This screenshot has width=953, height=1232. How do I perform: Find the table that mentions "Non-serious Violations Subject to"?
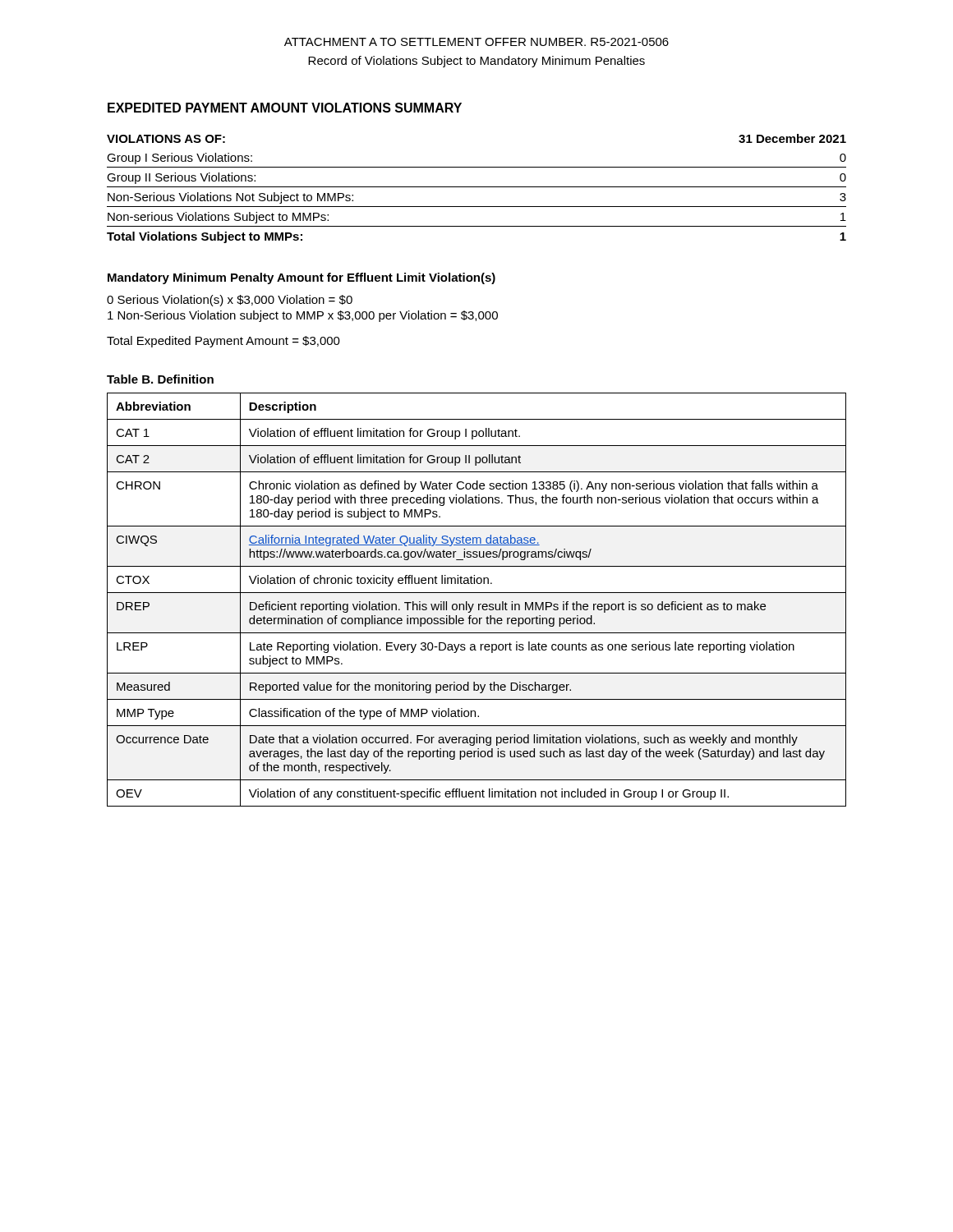click(x=476, y=187)
